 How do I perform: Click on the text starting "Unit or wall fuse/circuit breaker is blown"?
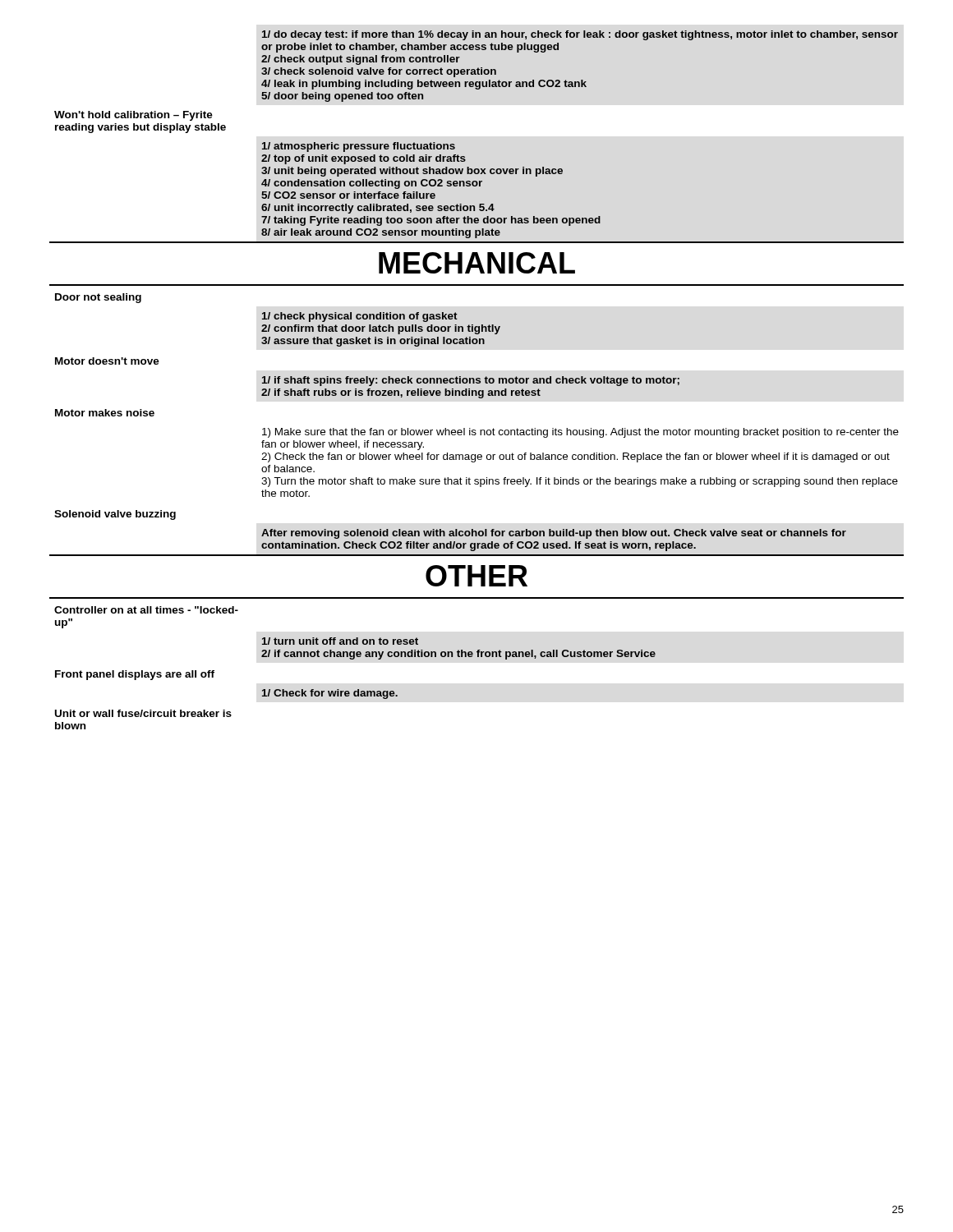pyautogui.click(x=143, y=719)
